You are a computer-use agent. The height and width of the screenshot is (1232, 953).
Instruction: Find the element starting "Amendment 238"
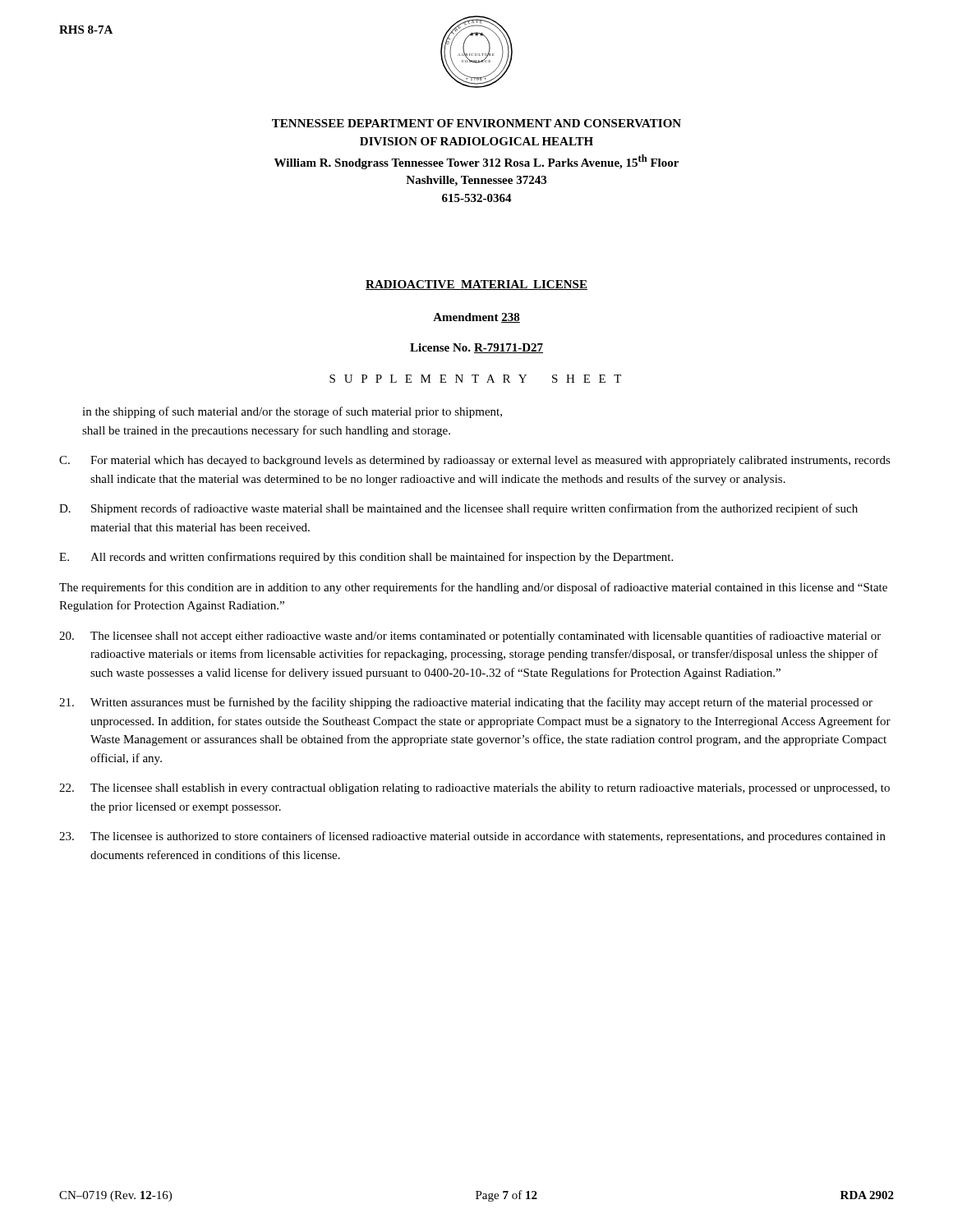[x=476, y=317]
